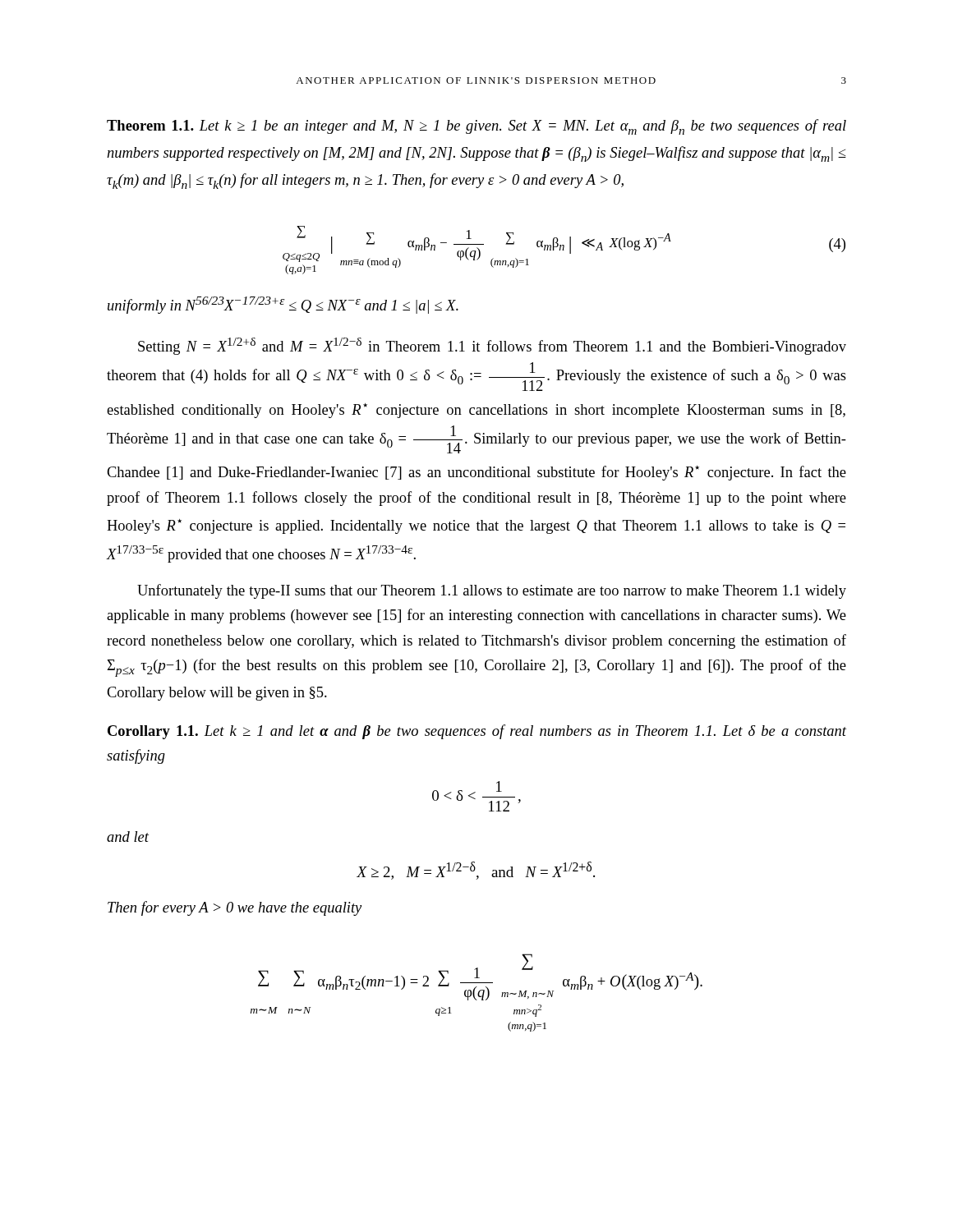Locate the block of text that opens with "Then for every A > 0 we have"
This screenshot has width=953, height=1232.
[234, 907]
